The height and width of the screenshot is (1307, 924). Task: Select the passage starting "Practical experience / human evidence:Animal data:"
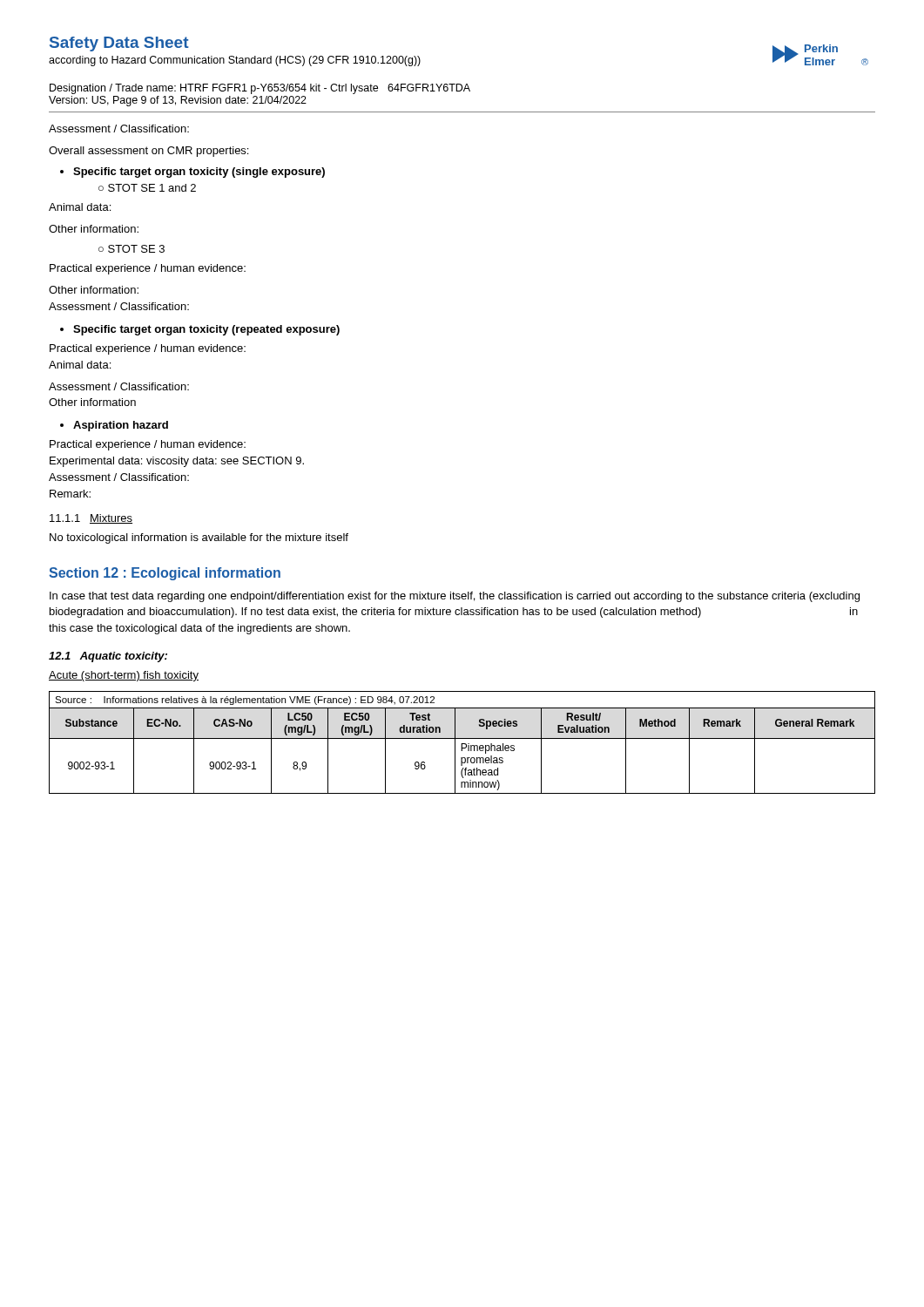click(x=148, y=356)
